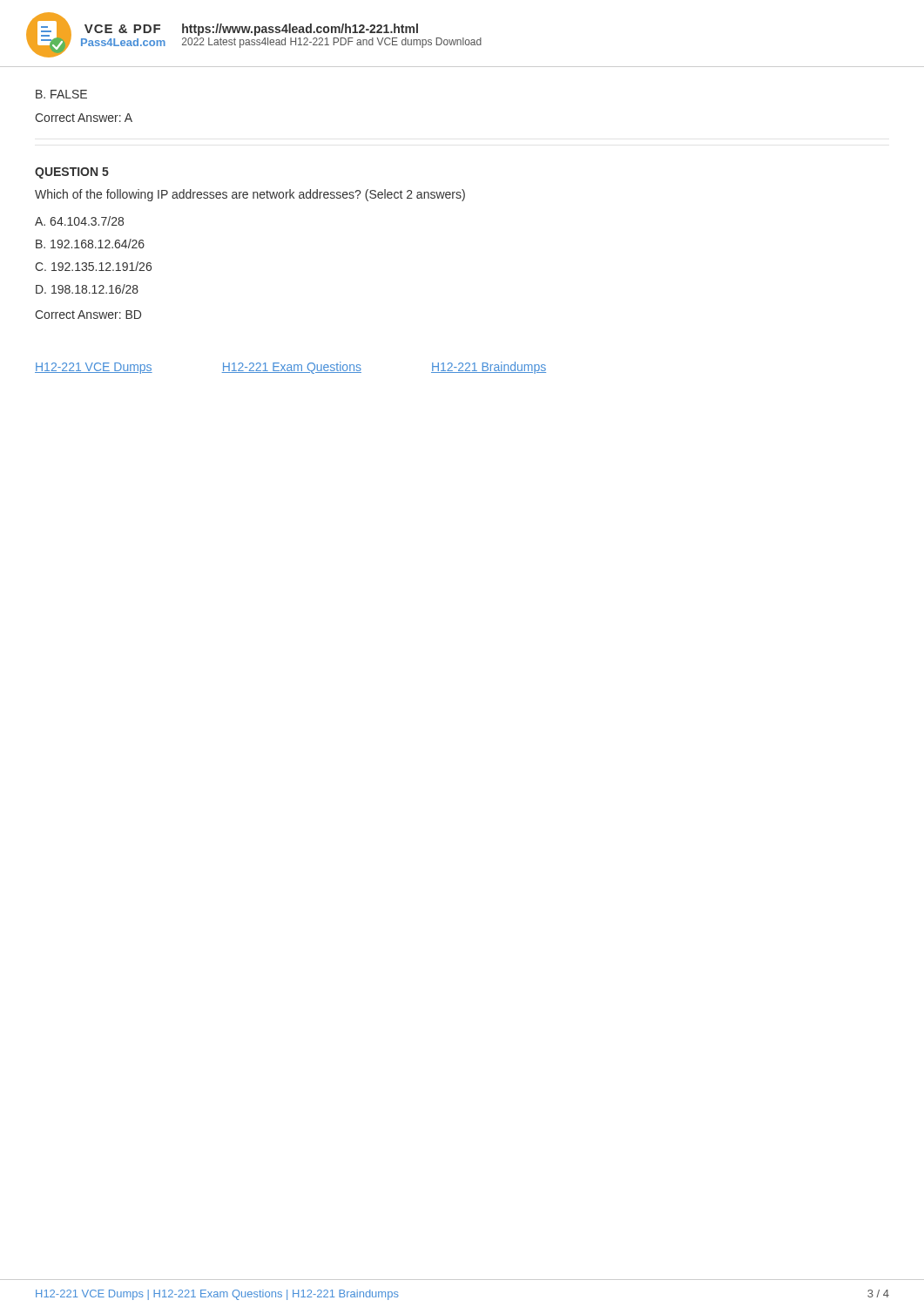Navigate to the region starting "Which of the following IP addresses are network"
The image size is (924, 1307).
250,194
